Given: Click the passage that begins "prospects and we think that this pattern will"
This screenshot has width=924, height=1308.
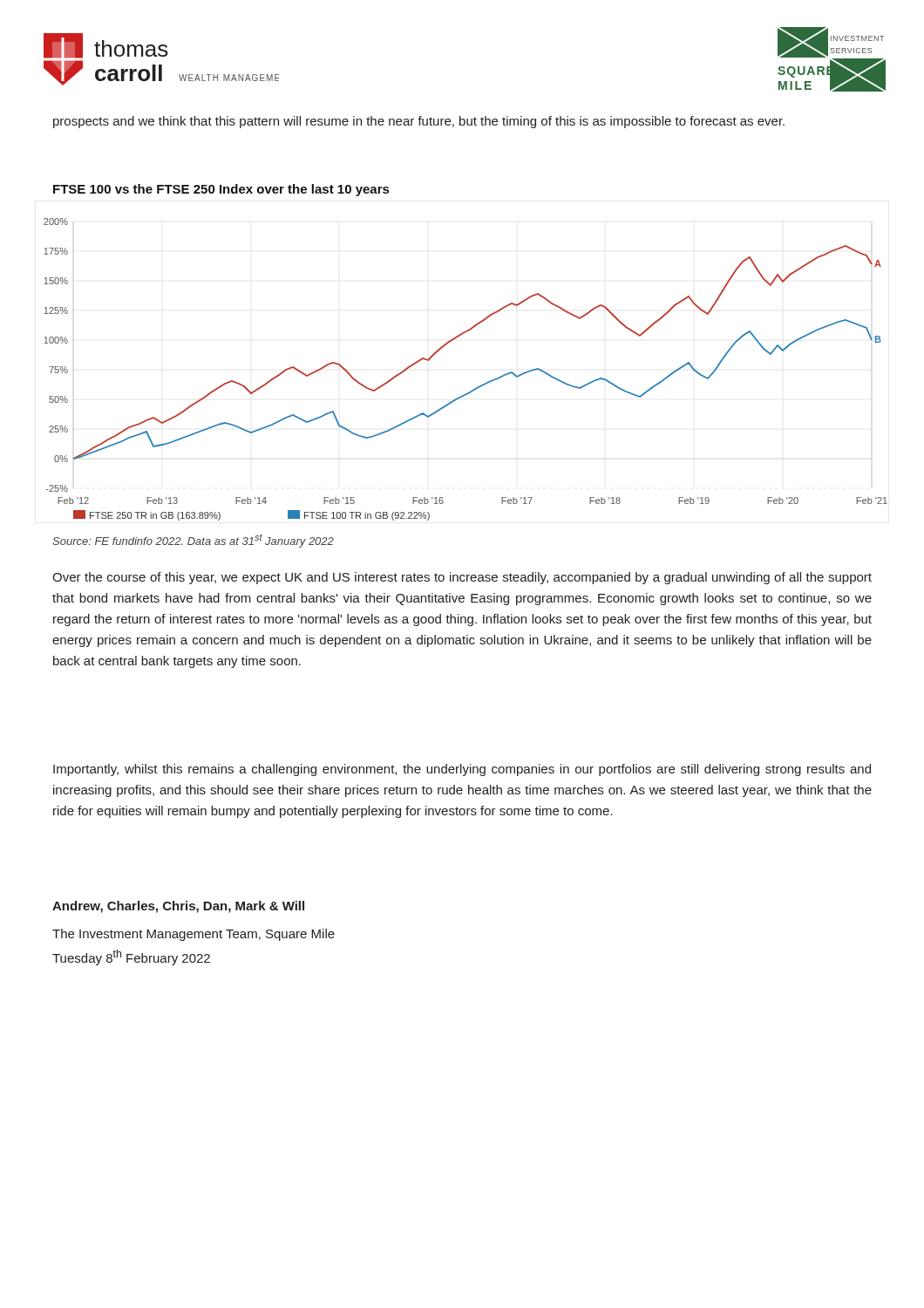Looking at the screenshot, I should [x=419, y=121].
